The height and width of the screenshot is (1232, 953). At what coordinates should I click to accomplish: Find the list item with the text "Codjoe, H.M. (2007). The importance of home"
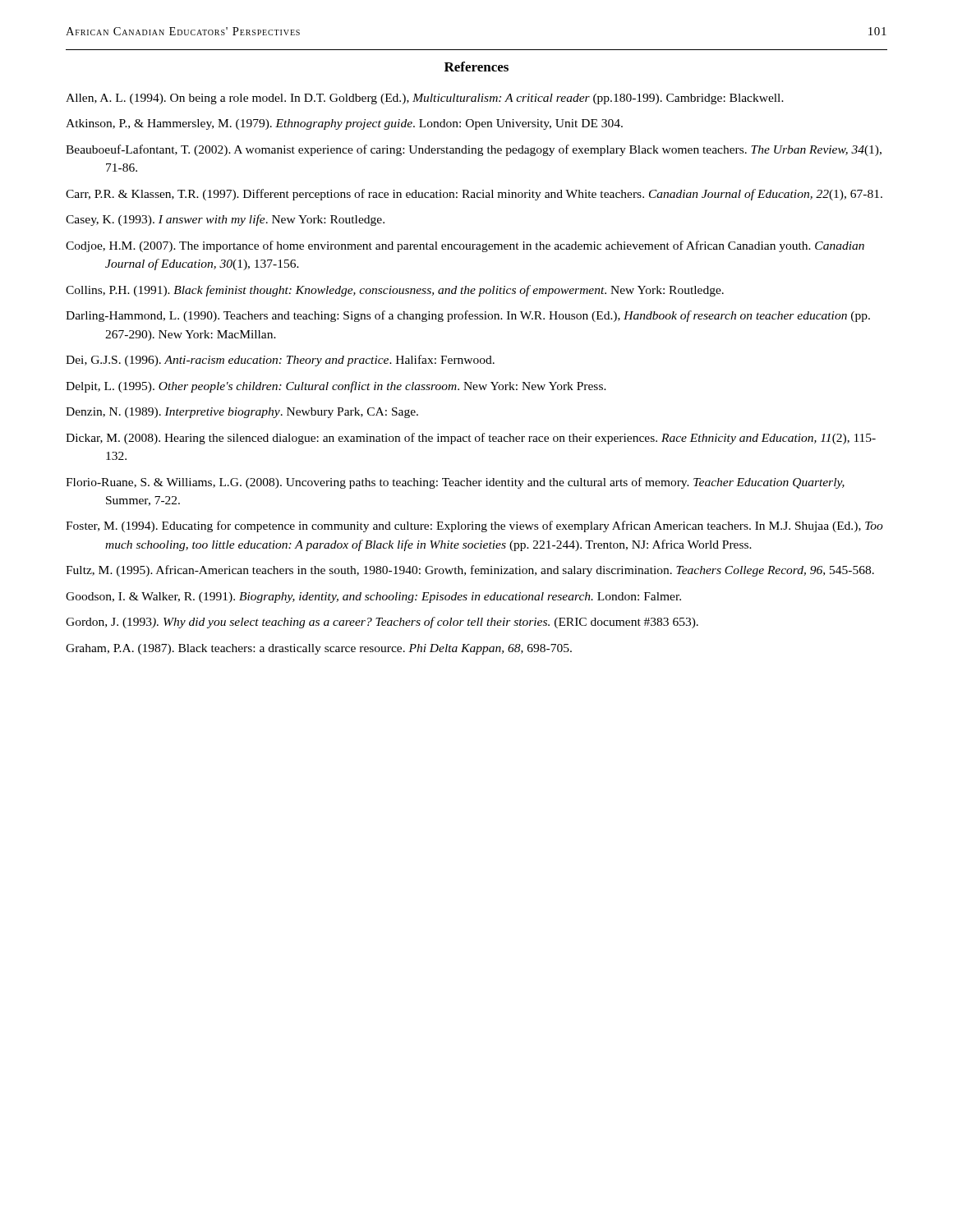[465, 254]
